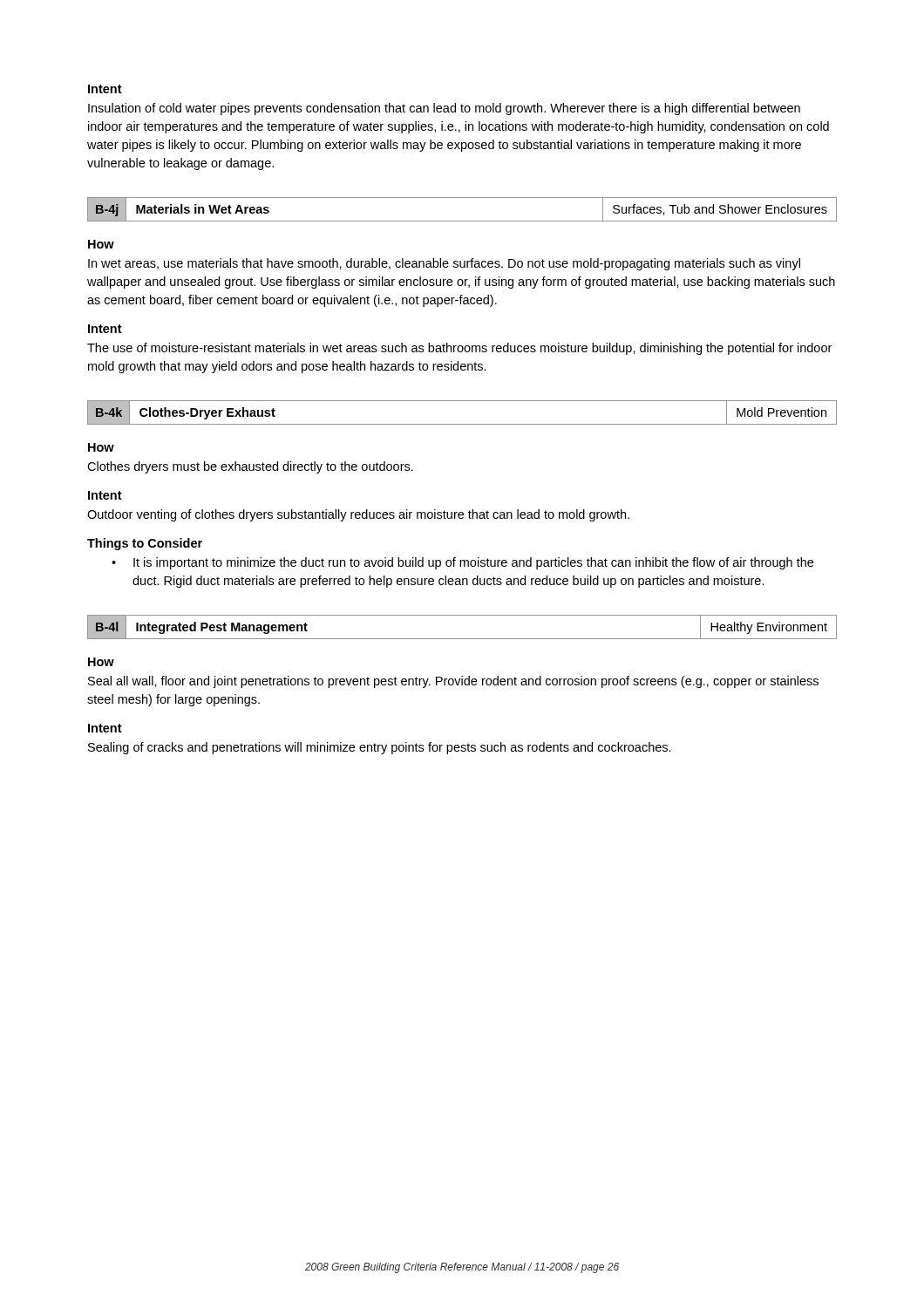Select the text block containing "Outdoor venting of clothes dryers substantially reduces air"
This screenshot has width=924, height=1308.
pyautogui.click(x=359, y=515)
